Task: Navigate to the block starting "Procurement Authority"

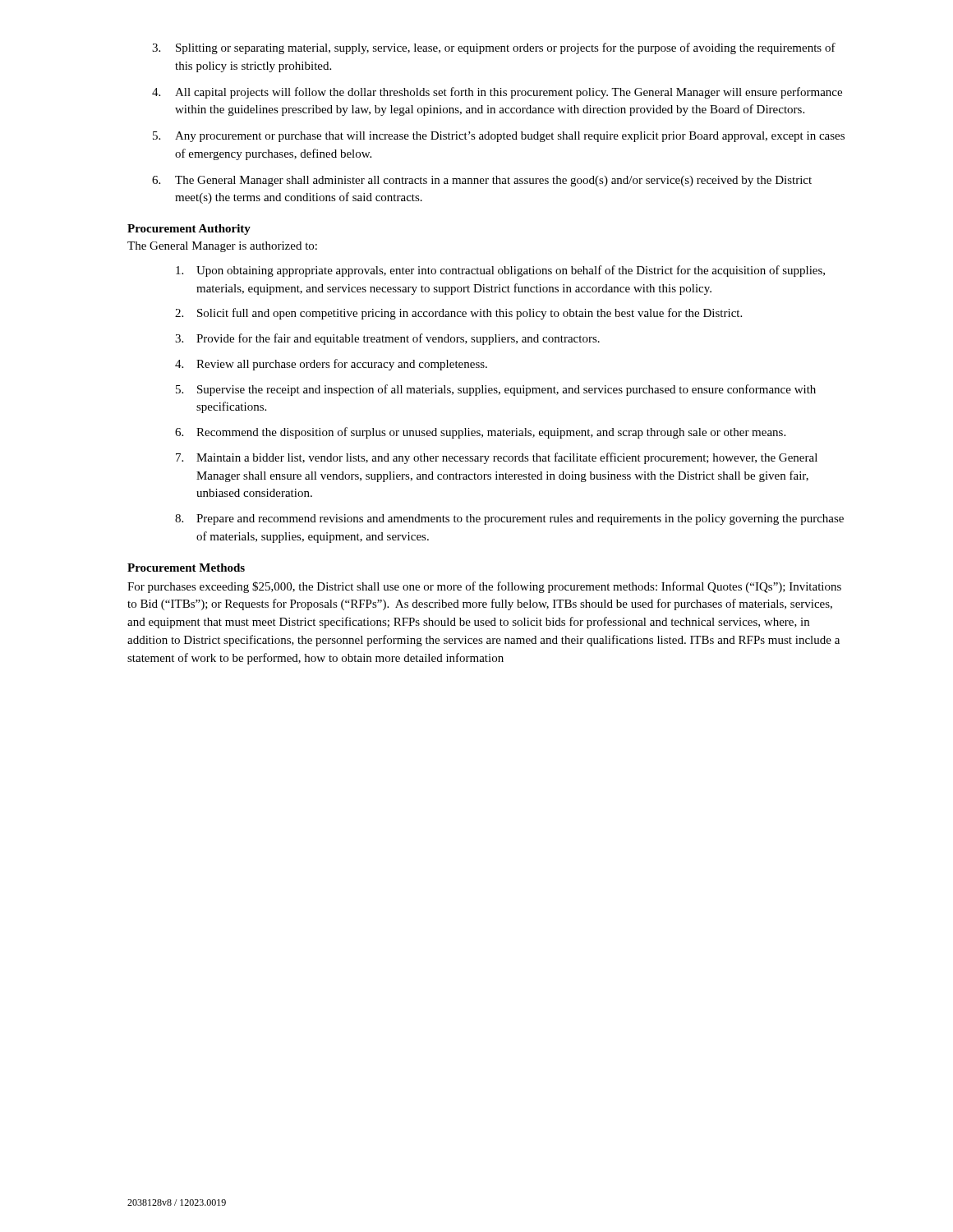Action: (x=189, y=228)
